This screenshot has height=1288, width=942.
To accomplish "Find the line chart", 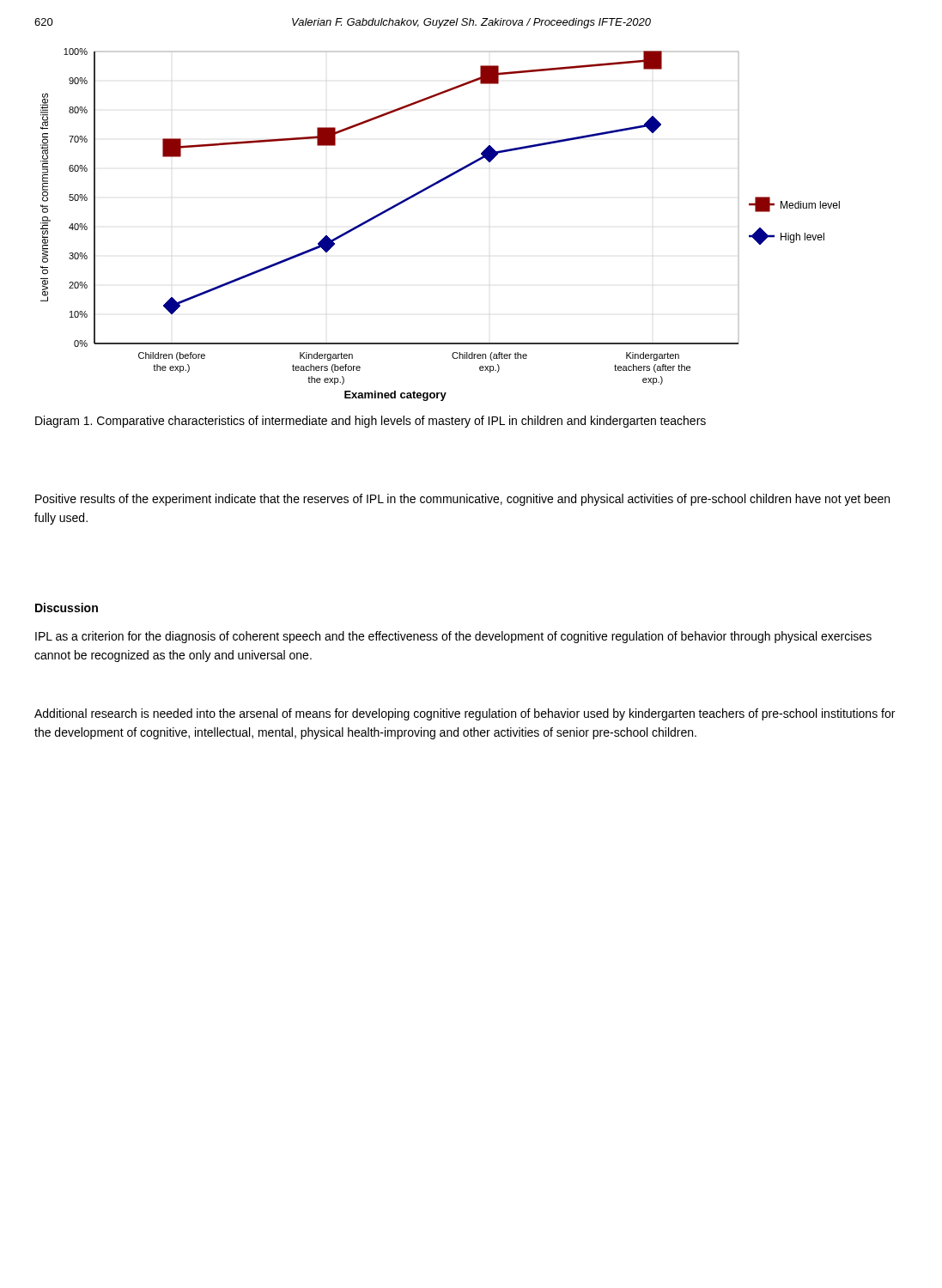I will [468, 223].
